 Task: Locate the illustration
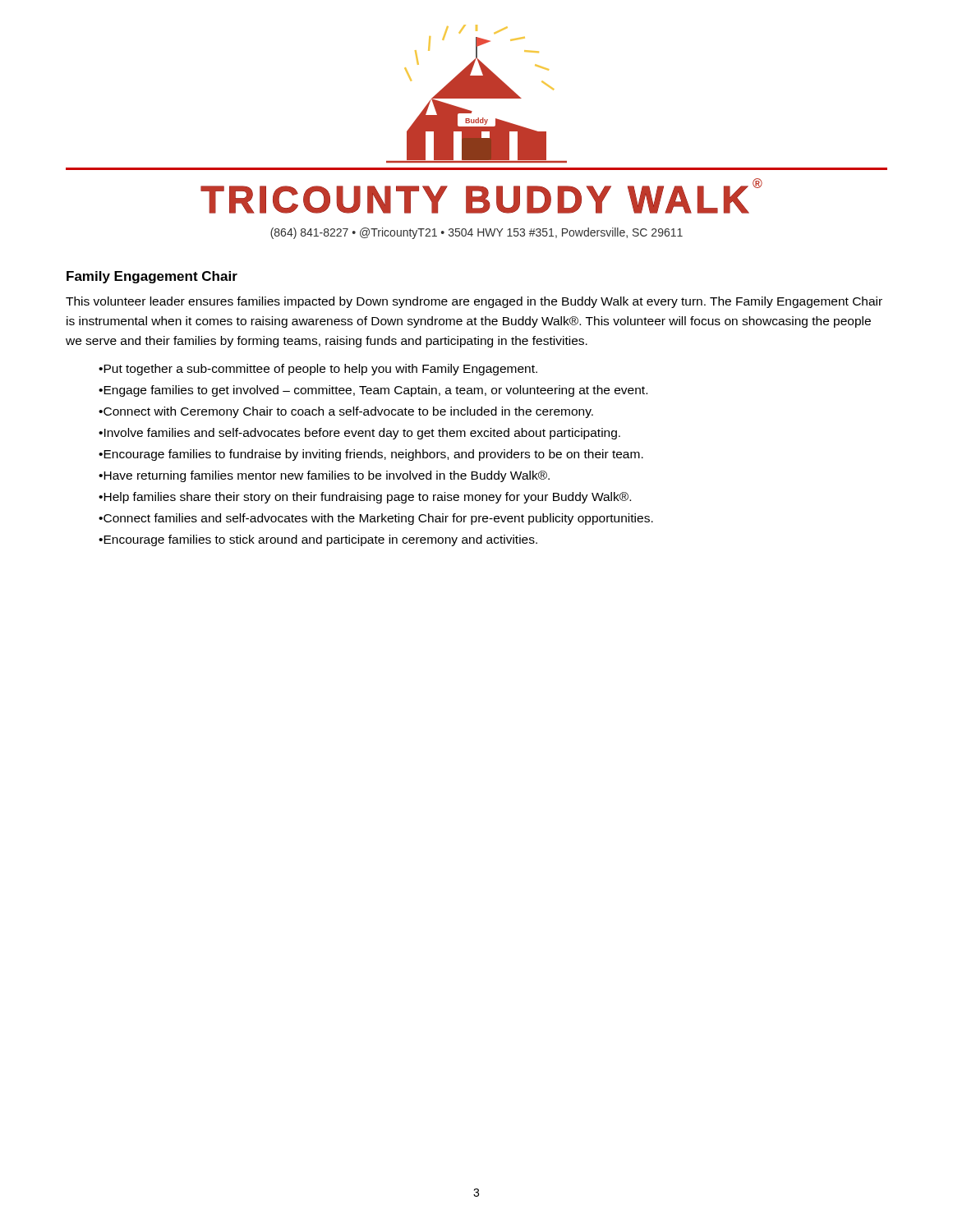(x=476, y=85)
